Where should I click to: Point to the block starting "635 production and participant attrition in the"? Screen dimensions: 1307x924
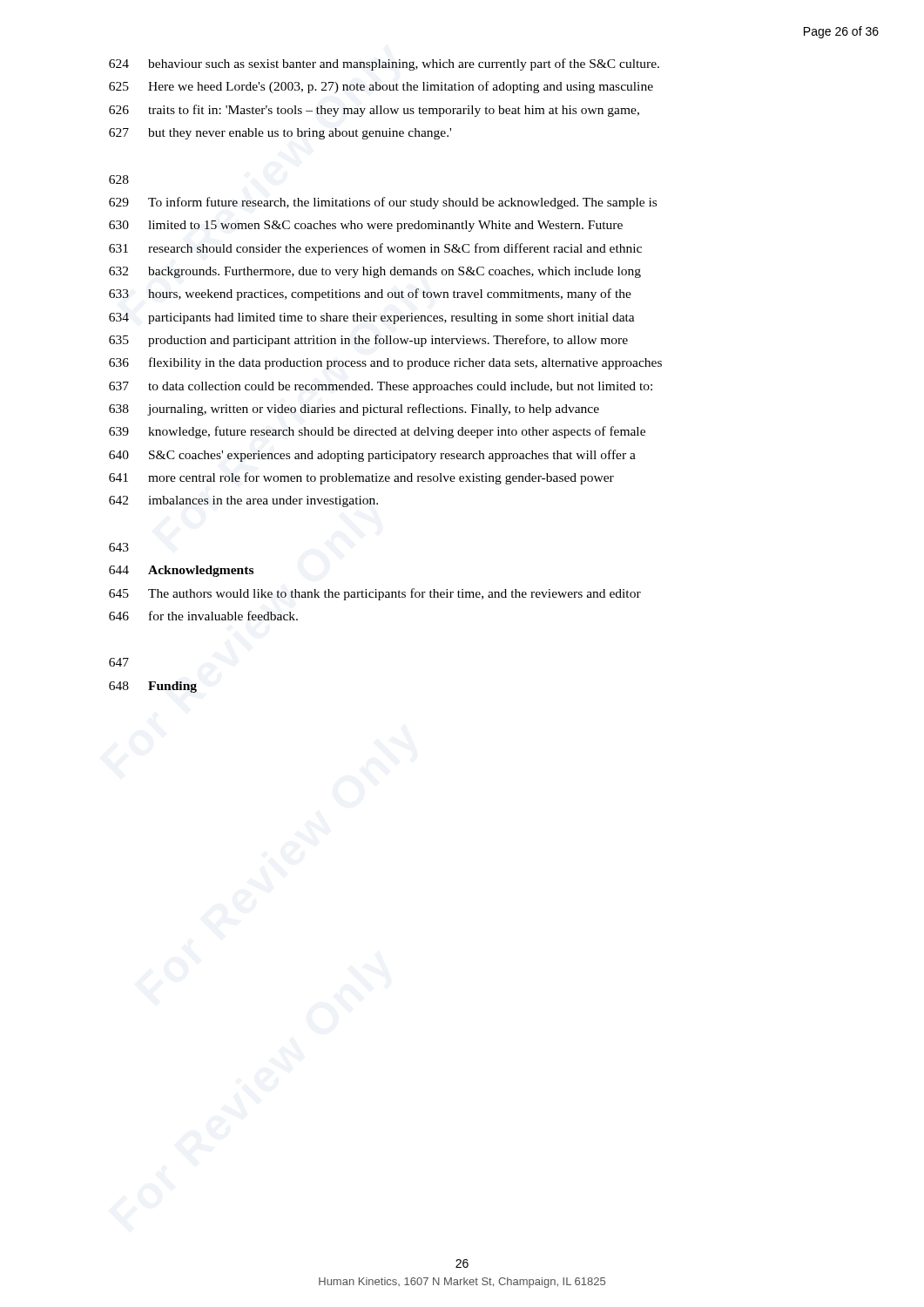tap(472, 340)
